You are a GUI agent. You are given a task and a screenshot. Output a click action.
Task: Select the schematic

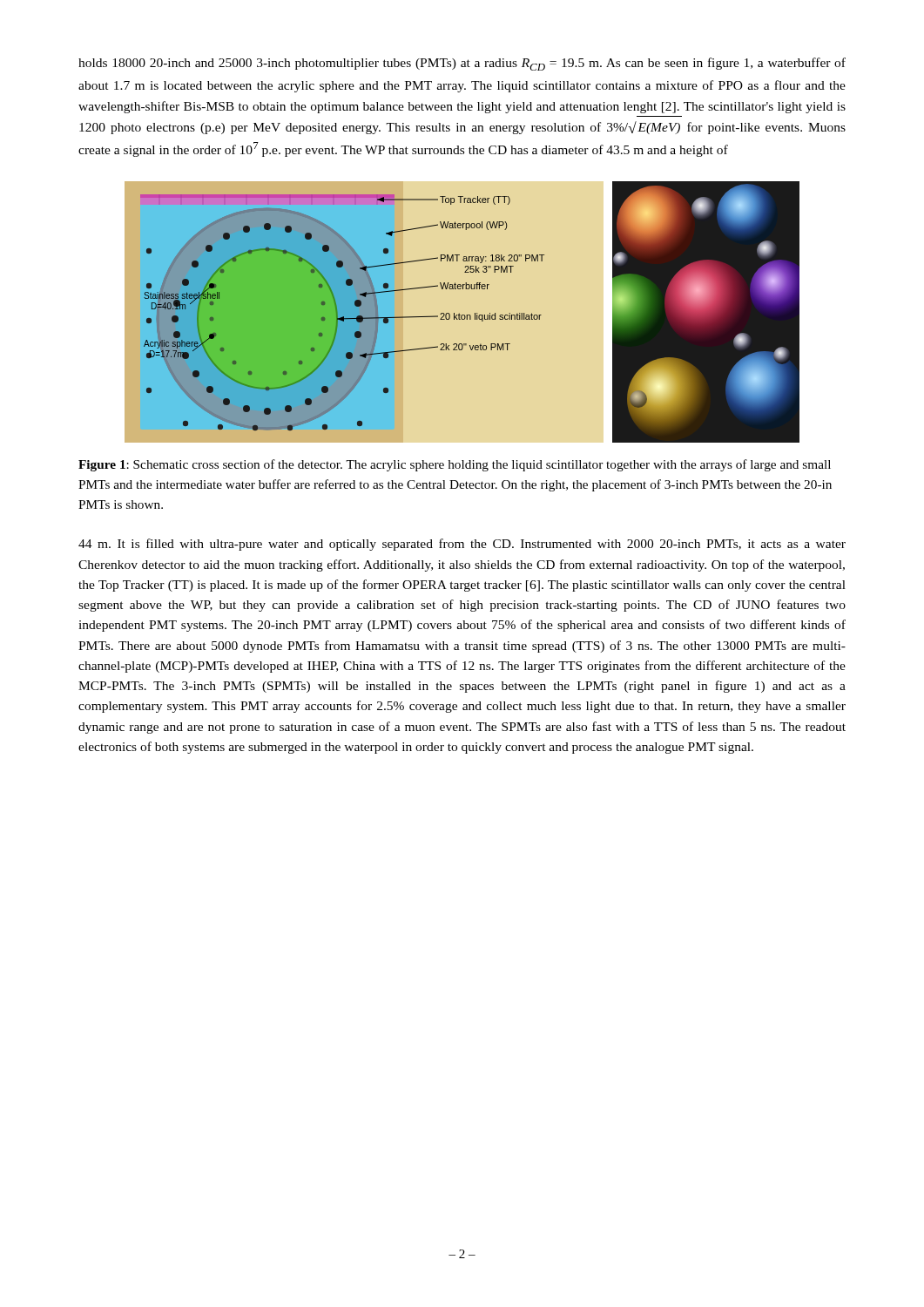pos(462,312)
